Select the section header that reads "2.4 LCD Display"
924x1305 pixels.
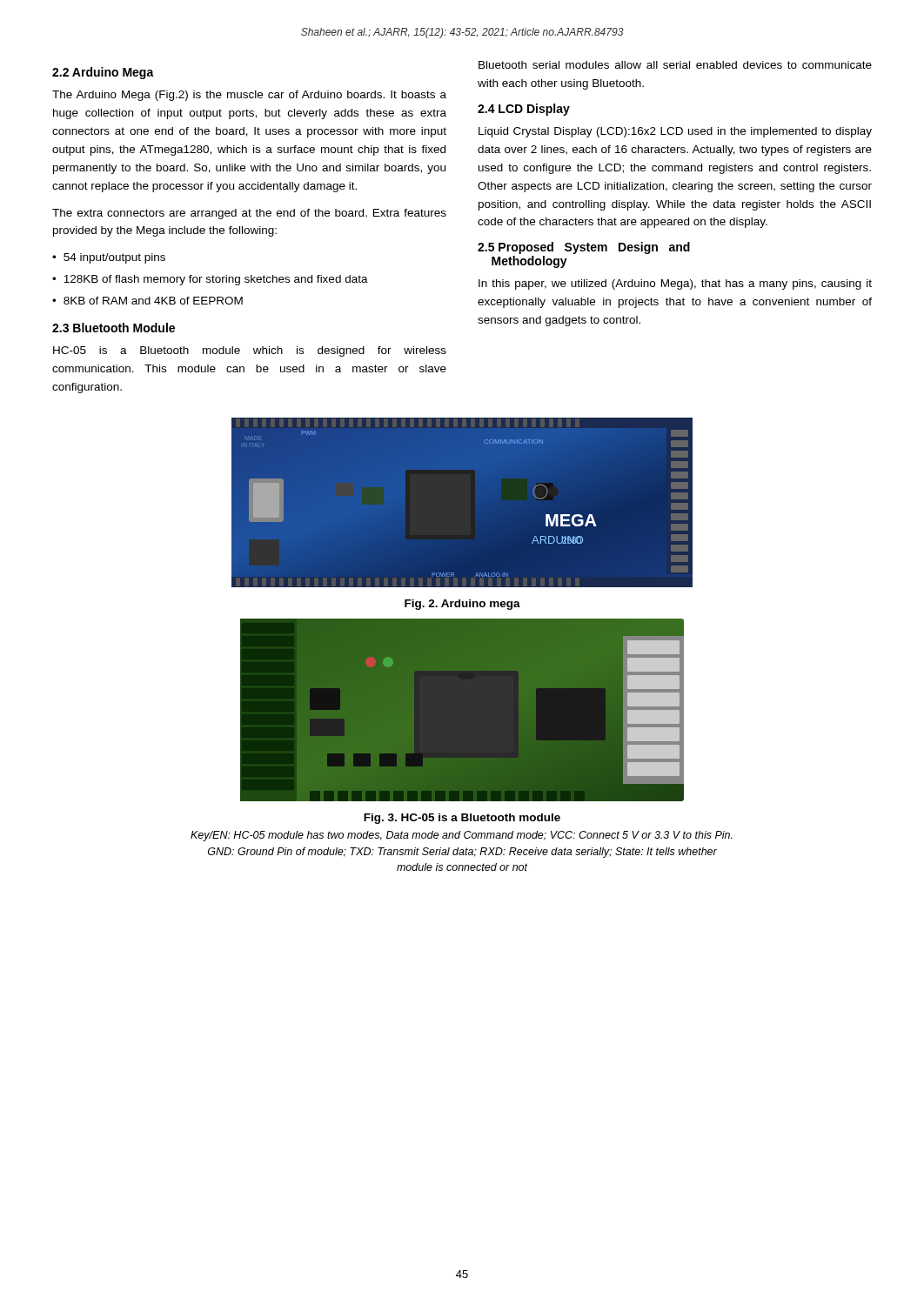click(524, 109)
